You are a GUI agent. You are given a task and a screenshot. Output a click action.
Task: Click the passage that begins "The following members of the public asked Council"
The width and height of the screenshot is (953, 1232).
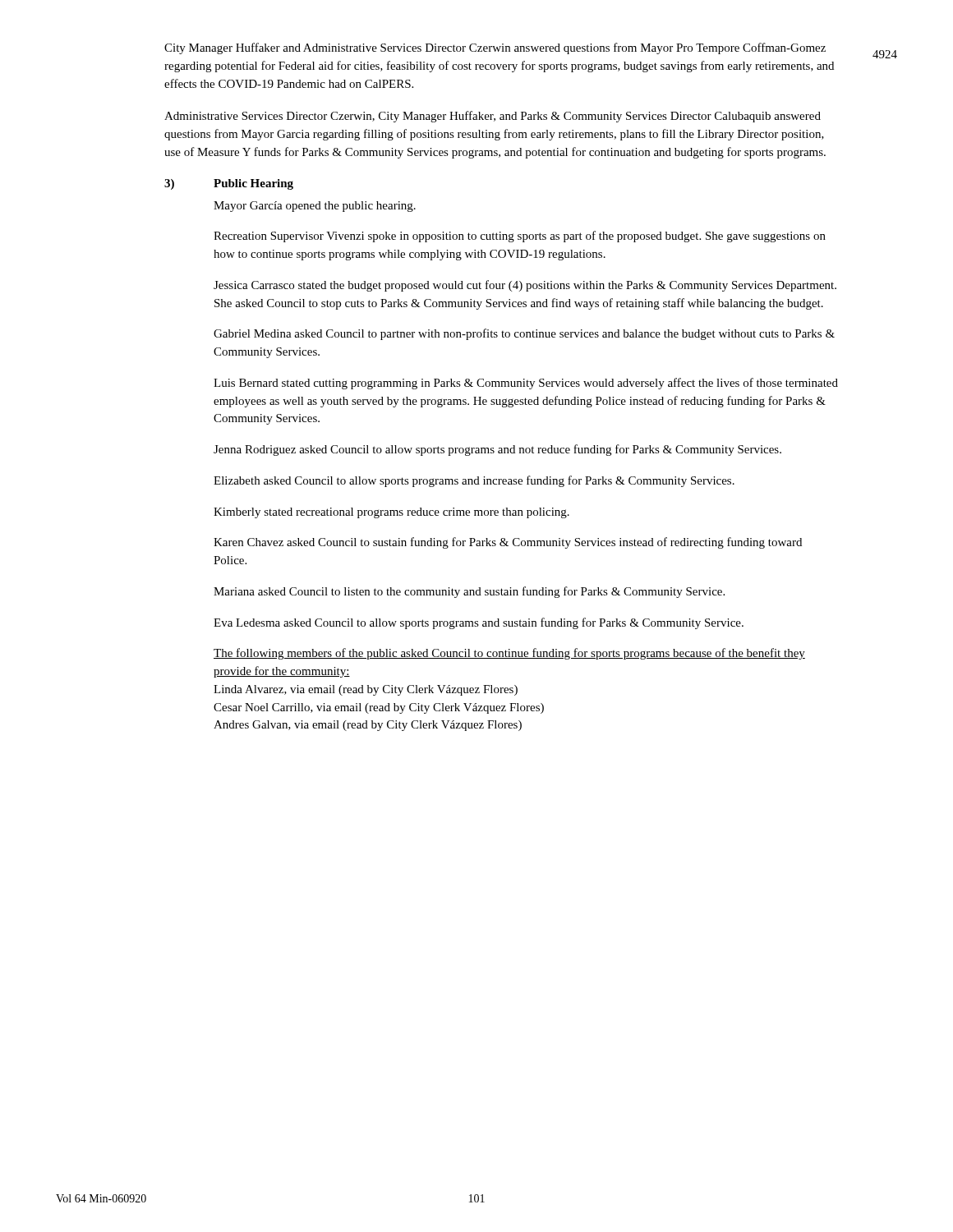509,689
